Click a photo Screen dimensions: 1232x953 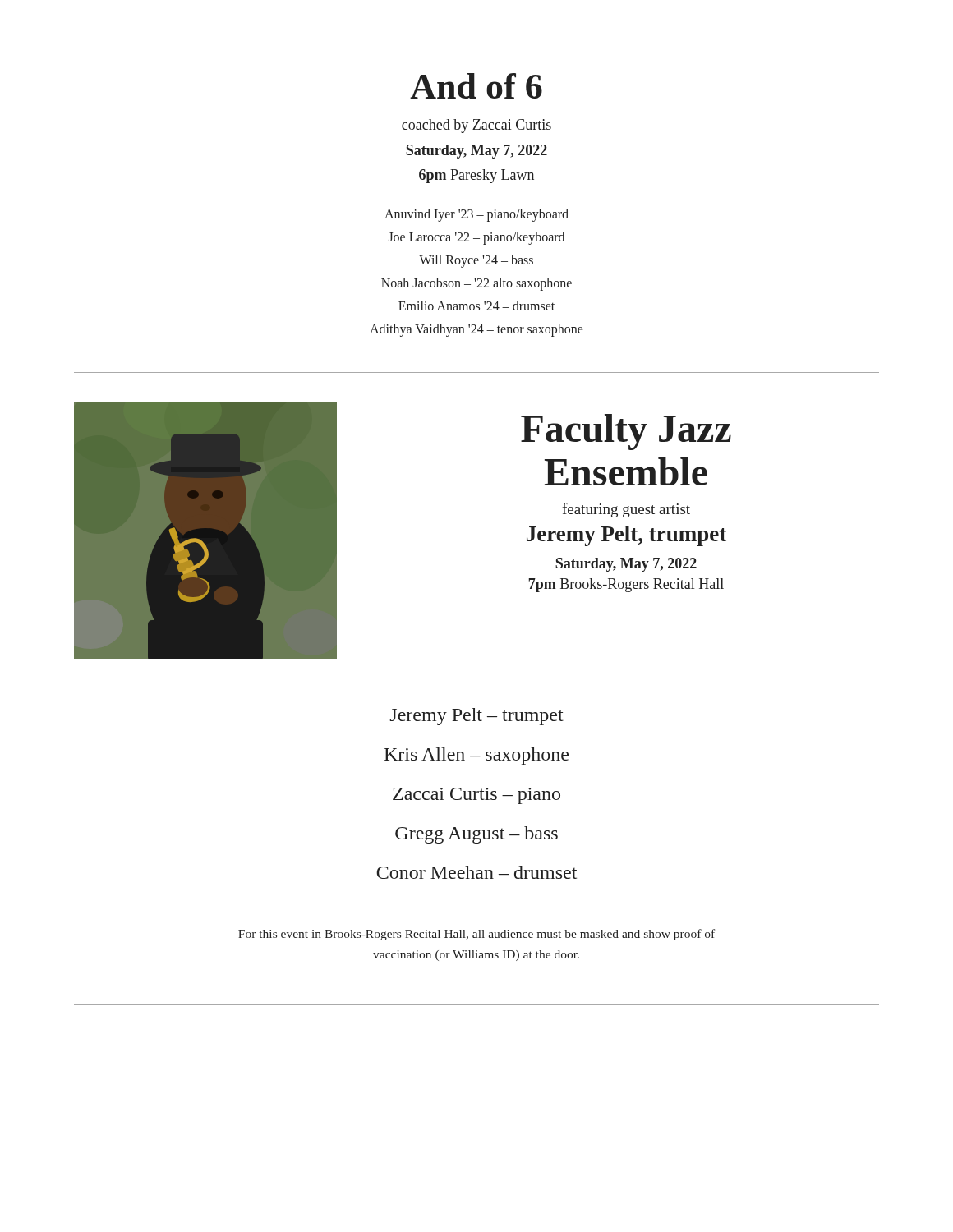205,530
